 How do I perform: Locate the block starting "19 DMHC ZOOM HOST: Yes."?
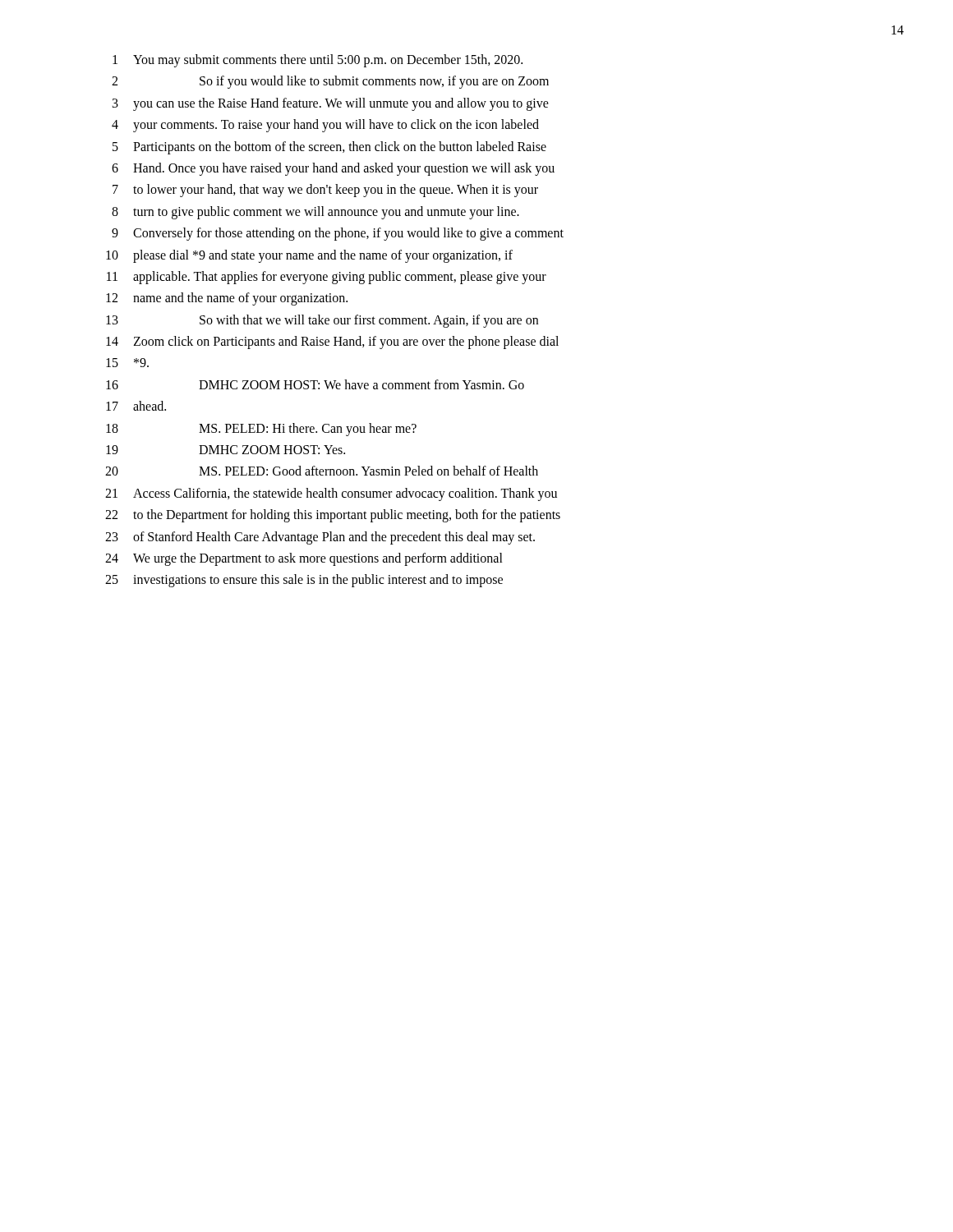(x=226, y=450)
